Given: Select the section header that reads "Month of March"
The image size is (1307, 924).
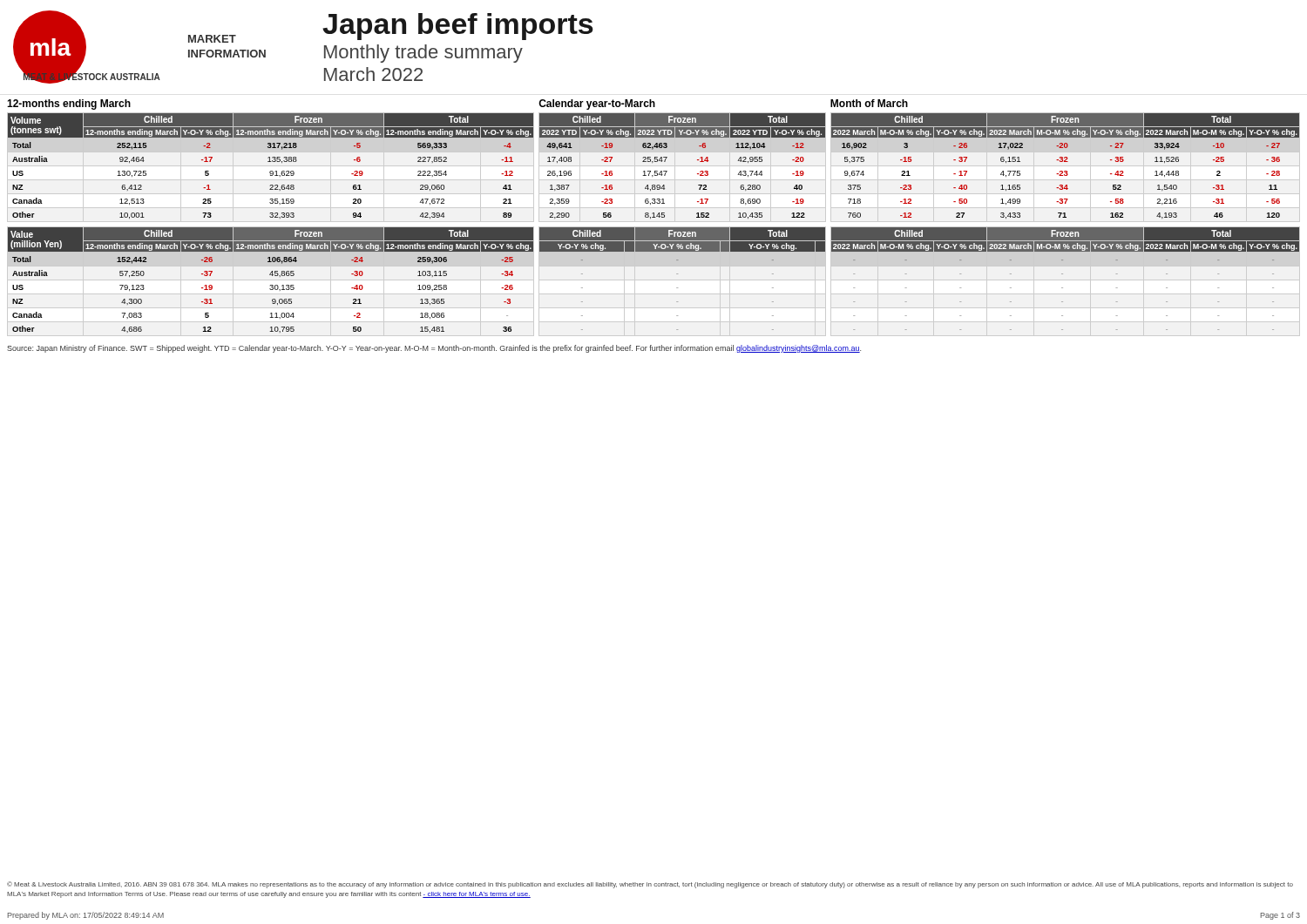Looking at the screenshot, I should point(1065,160).
